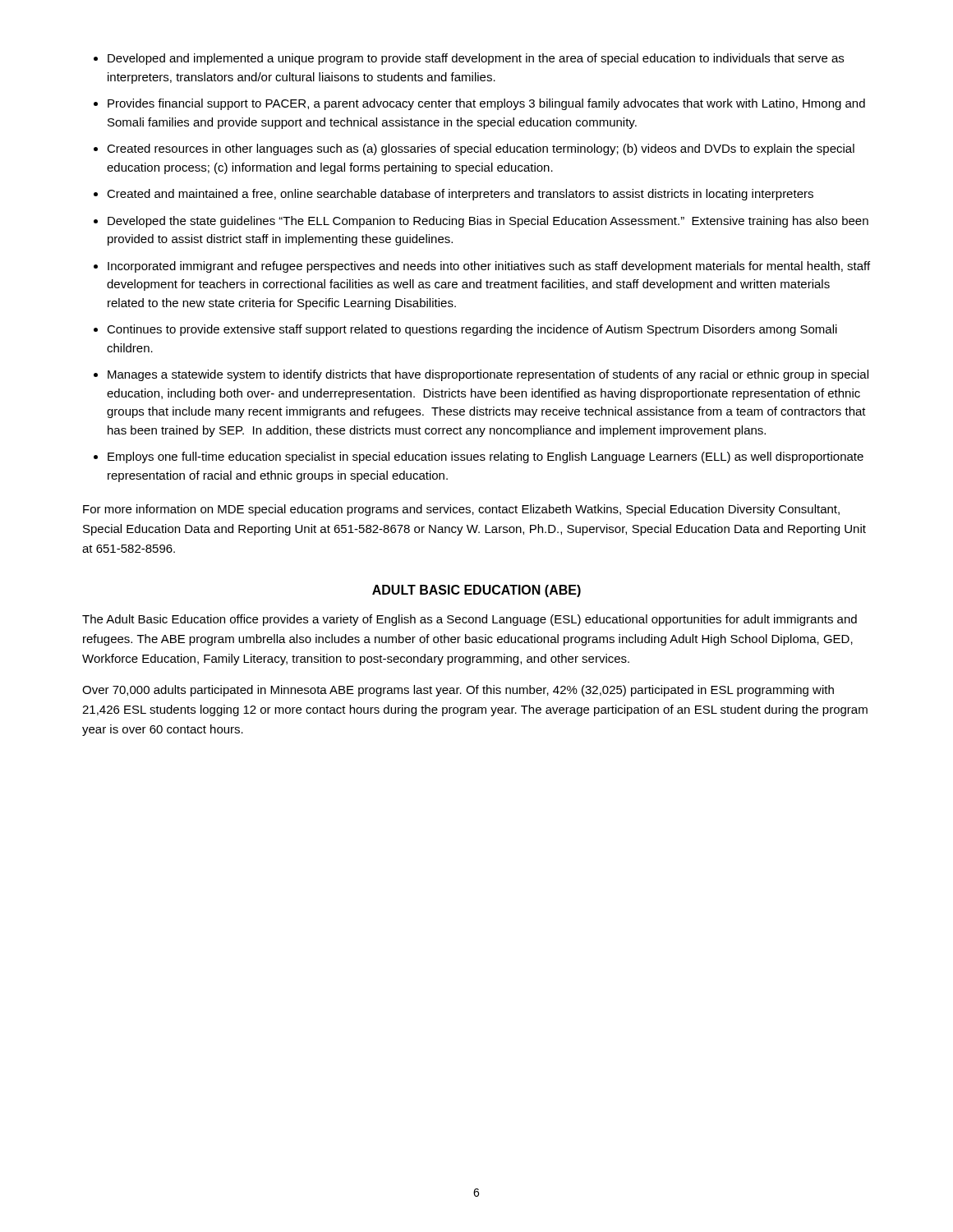Locate the list item containing "Created resources in"
This screenshot has width=953, height=1232.
pyautogui.click(x=489, y=158)
